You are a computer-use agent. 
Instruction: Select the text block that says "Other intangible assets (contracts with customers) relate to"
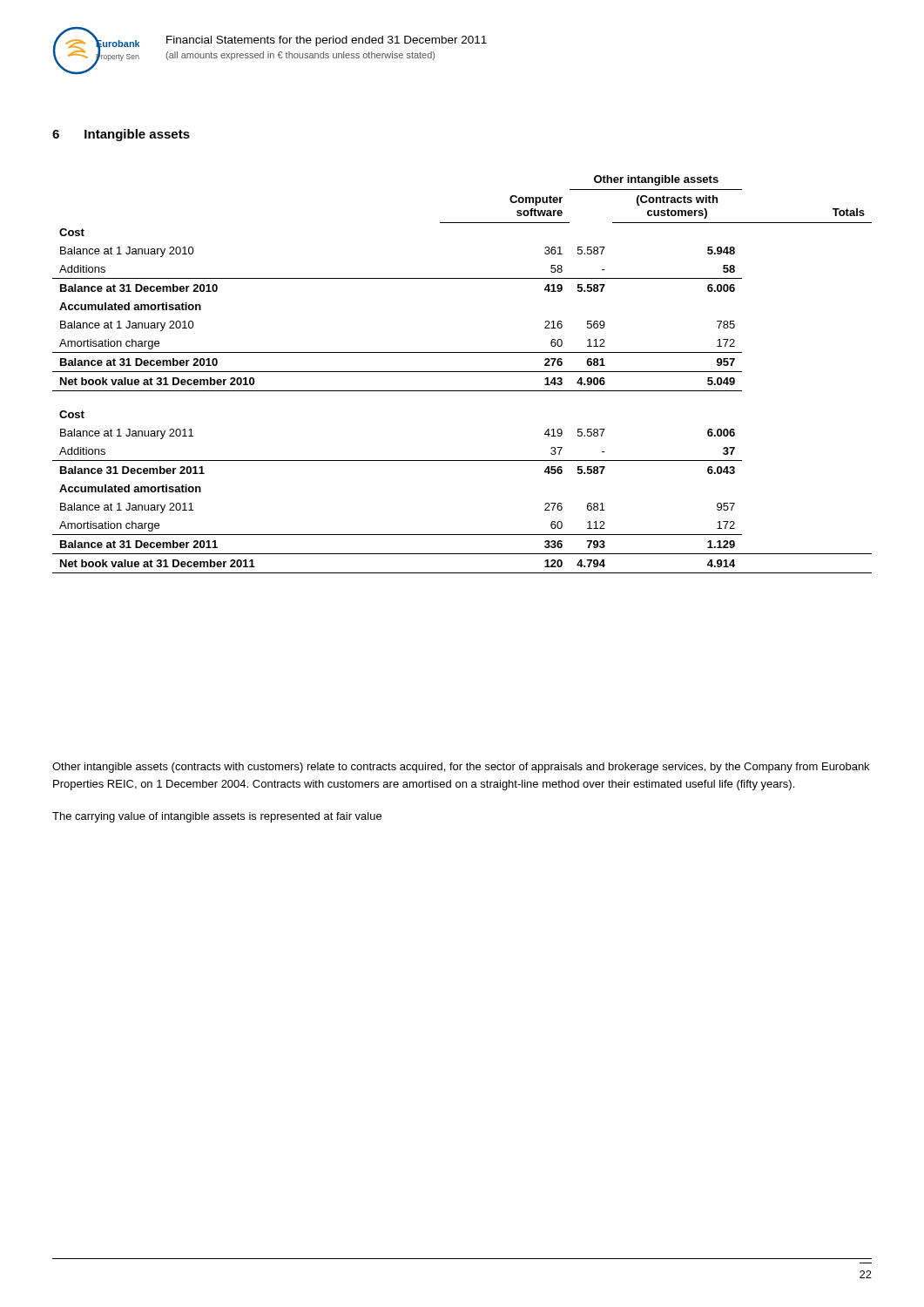[462, 791]
